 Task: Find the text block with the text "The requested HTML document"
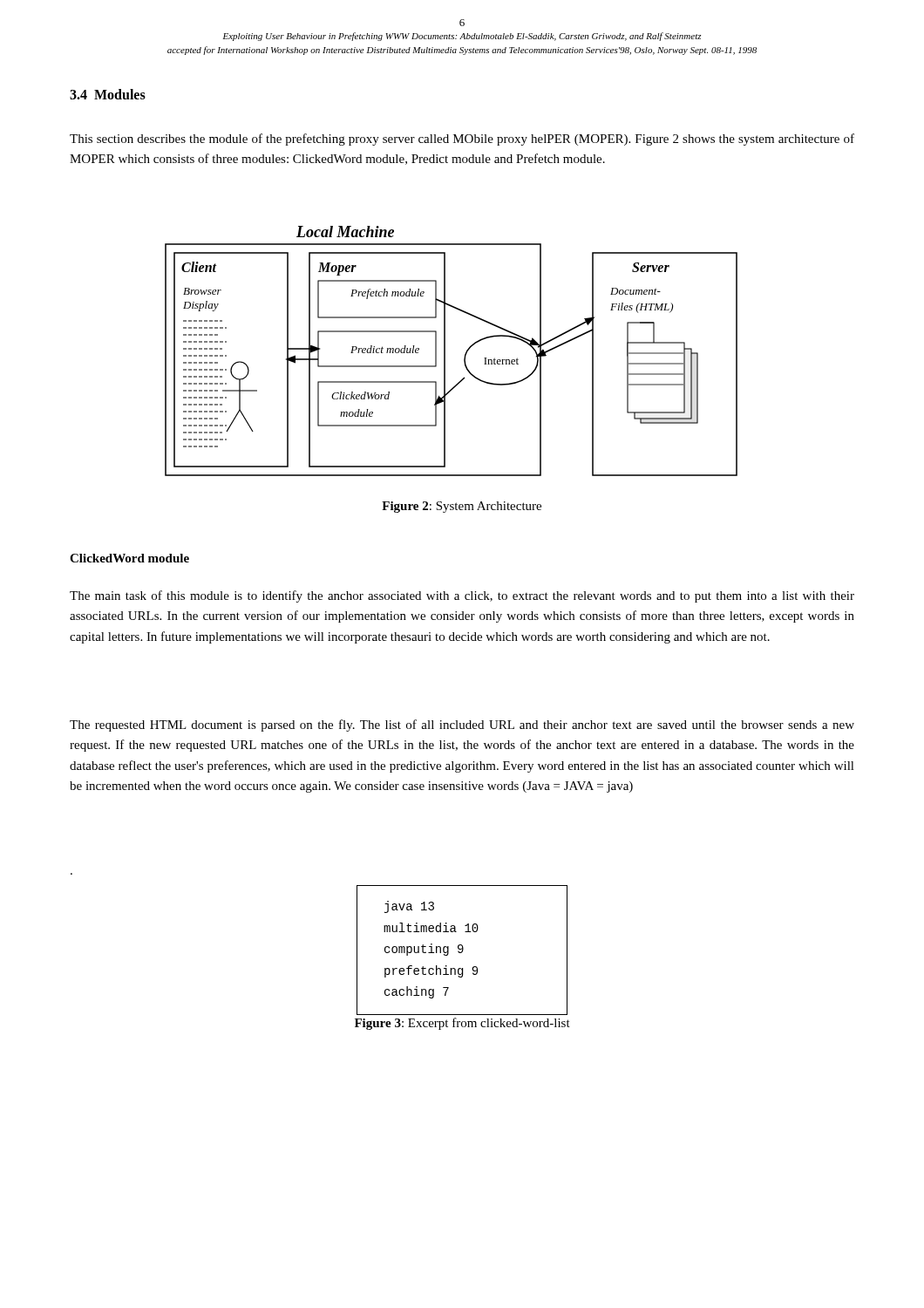coord(462,755)
